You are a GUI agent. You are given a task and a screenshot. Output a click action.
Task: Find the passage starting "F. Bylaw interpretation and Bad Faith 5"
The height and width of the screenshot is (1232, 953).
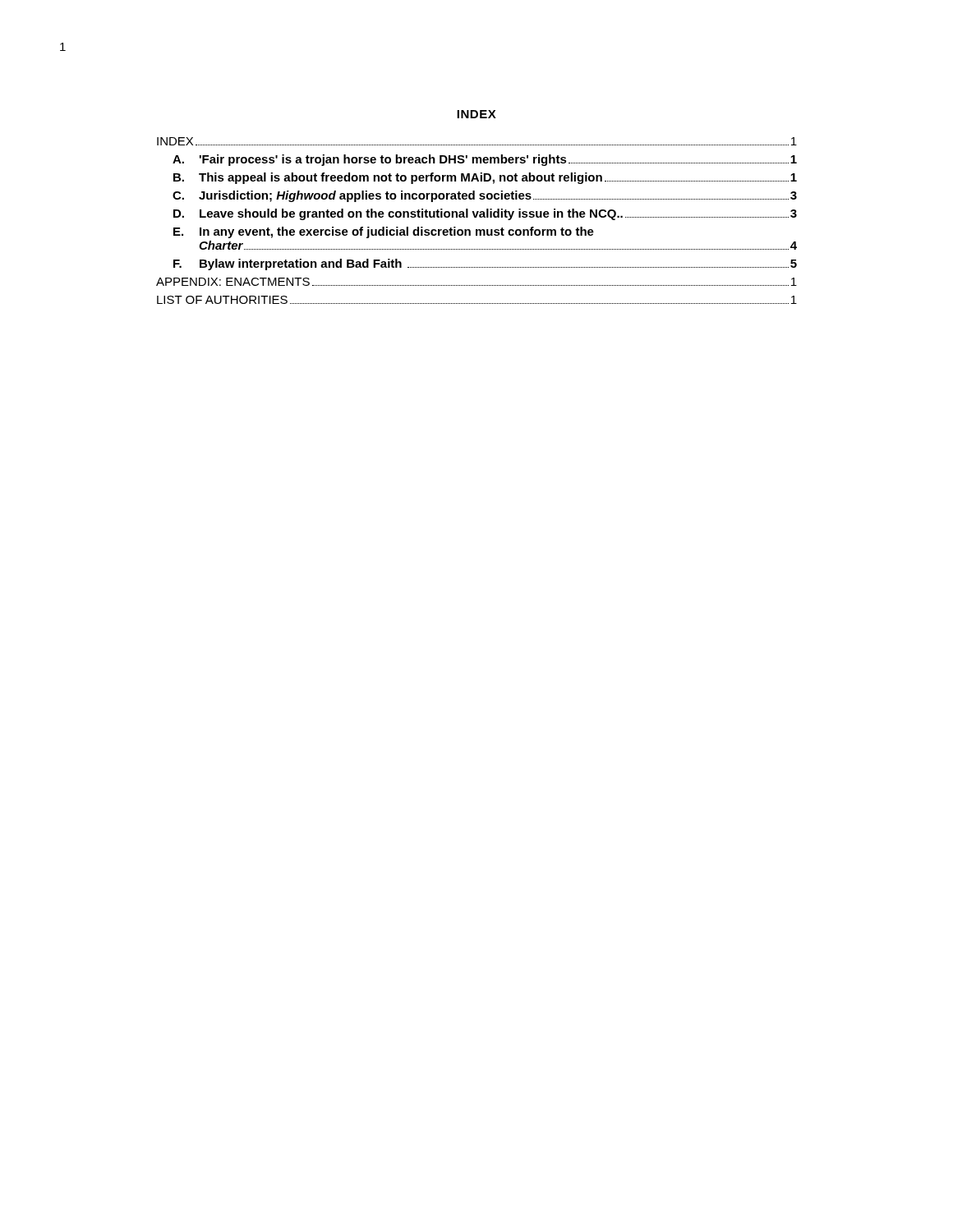(485, 263)
